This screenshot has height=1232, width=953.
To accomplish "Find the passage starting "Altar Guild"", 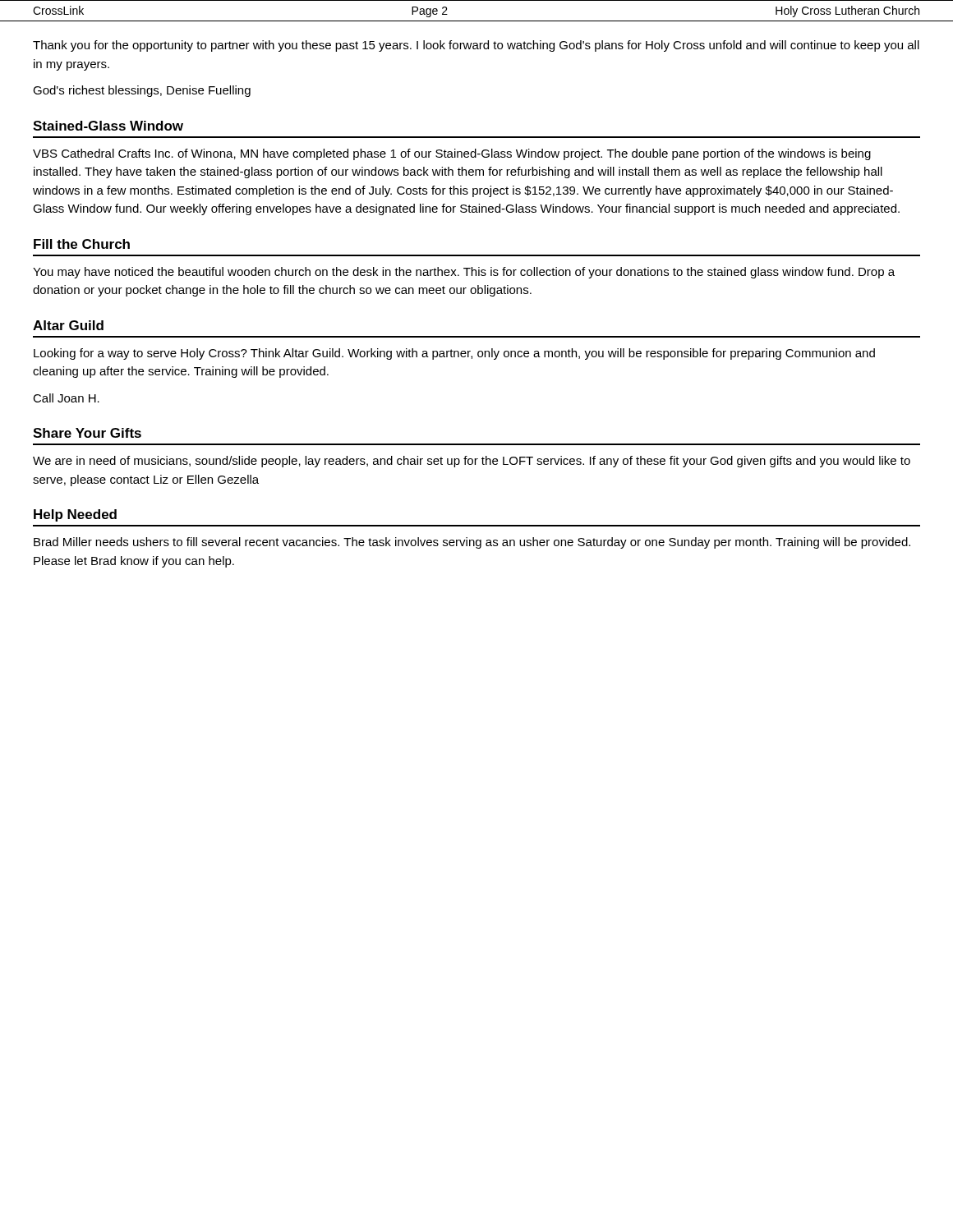I will point(69,325).
